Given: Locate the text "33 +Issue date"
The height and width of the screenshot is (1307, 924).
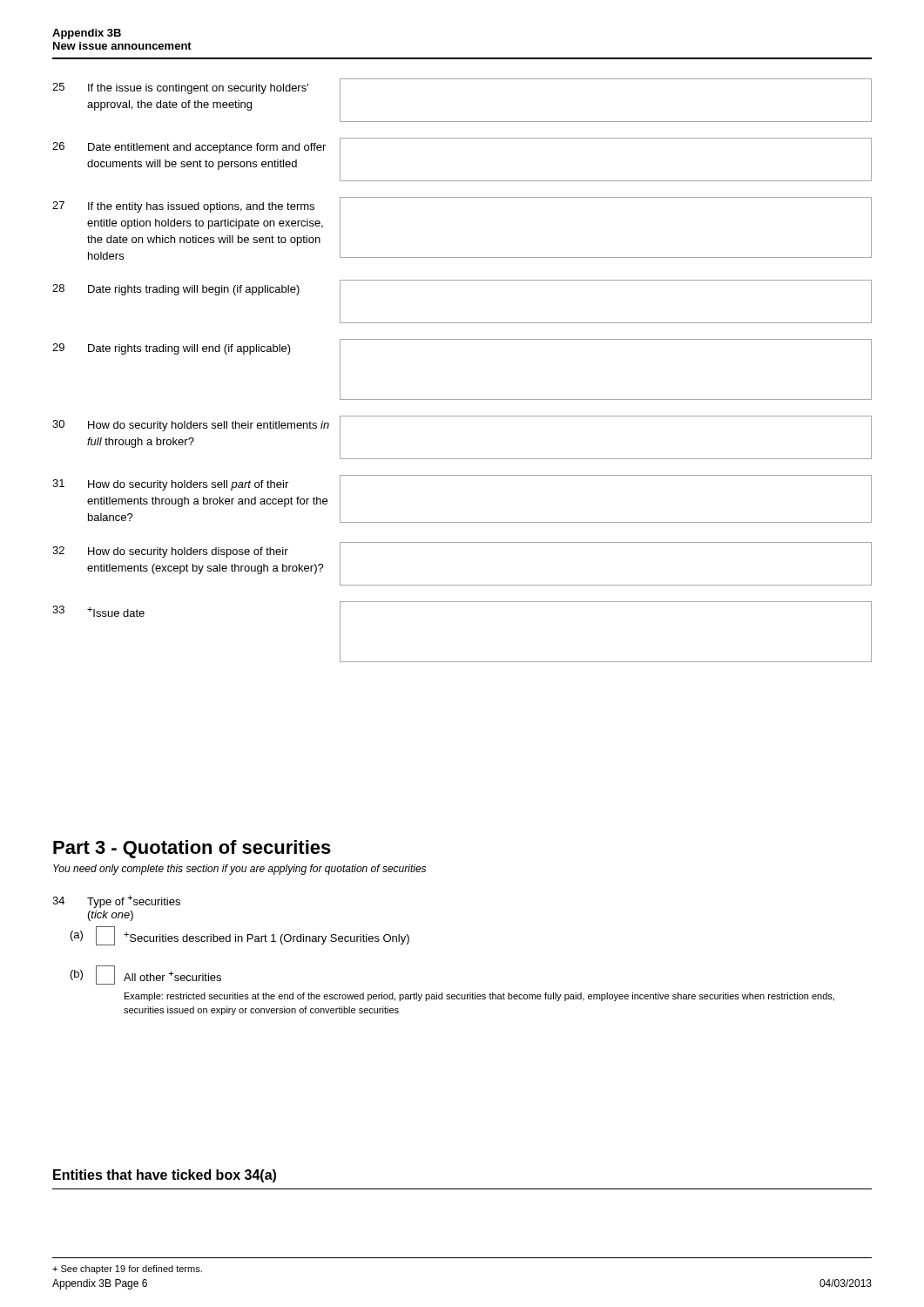Looking at the screenshot, I should [x=462, y=632].
